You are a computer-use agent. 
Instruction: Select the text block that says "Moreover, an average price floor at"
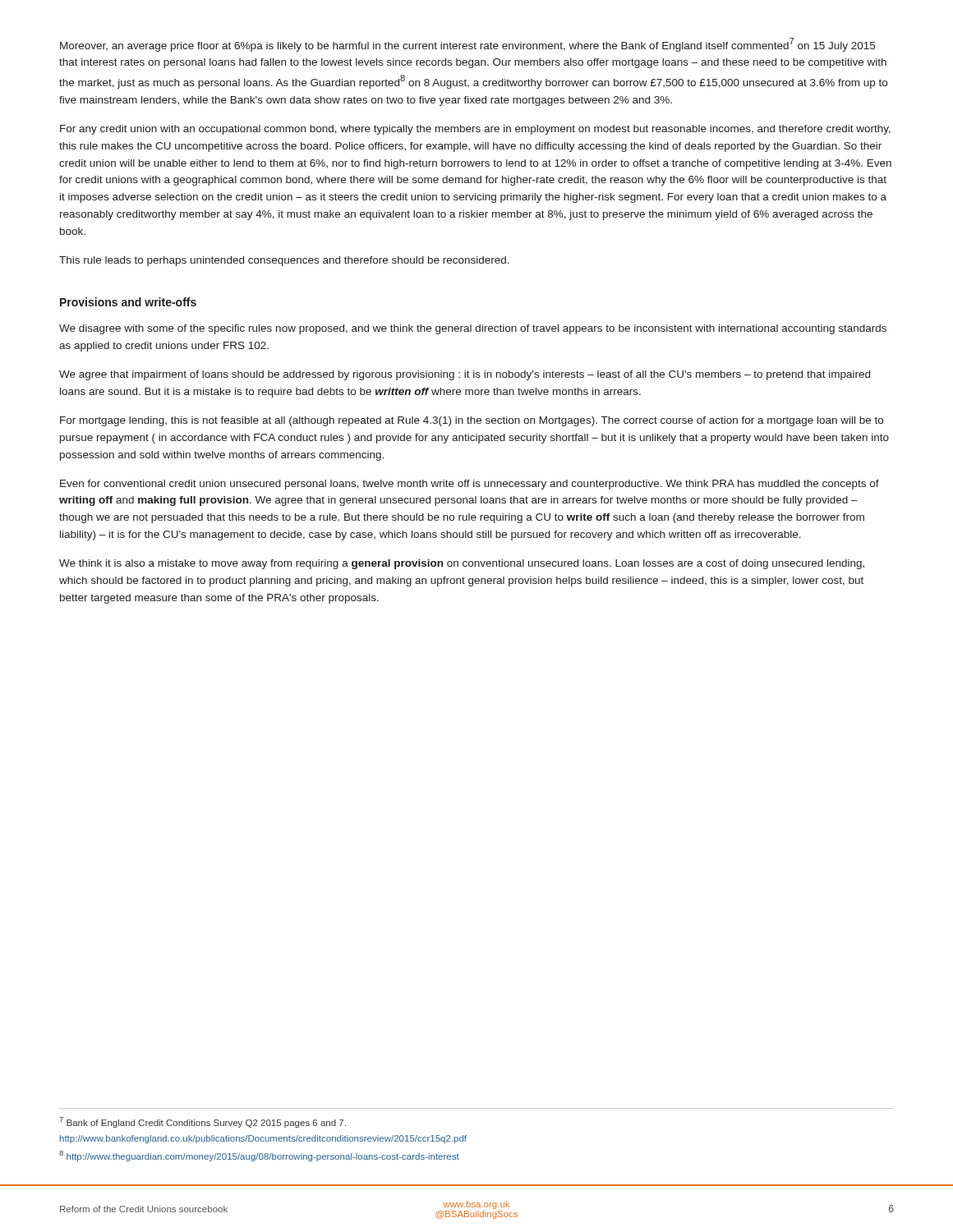point(474,71)
